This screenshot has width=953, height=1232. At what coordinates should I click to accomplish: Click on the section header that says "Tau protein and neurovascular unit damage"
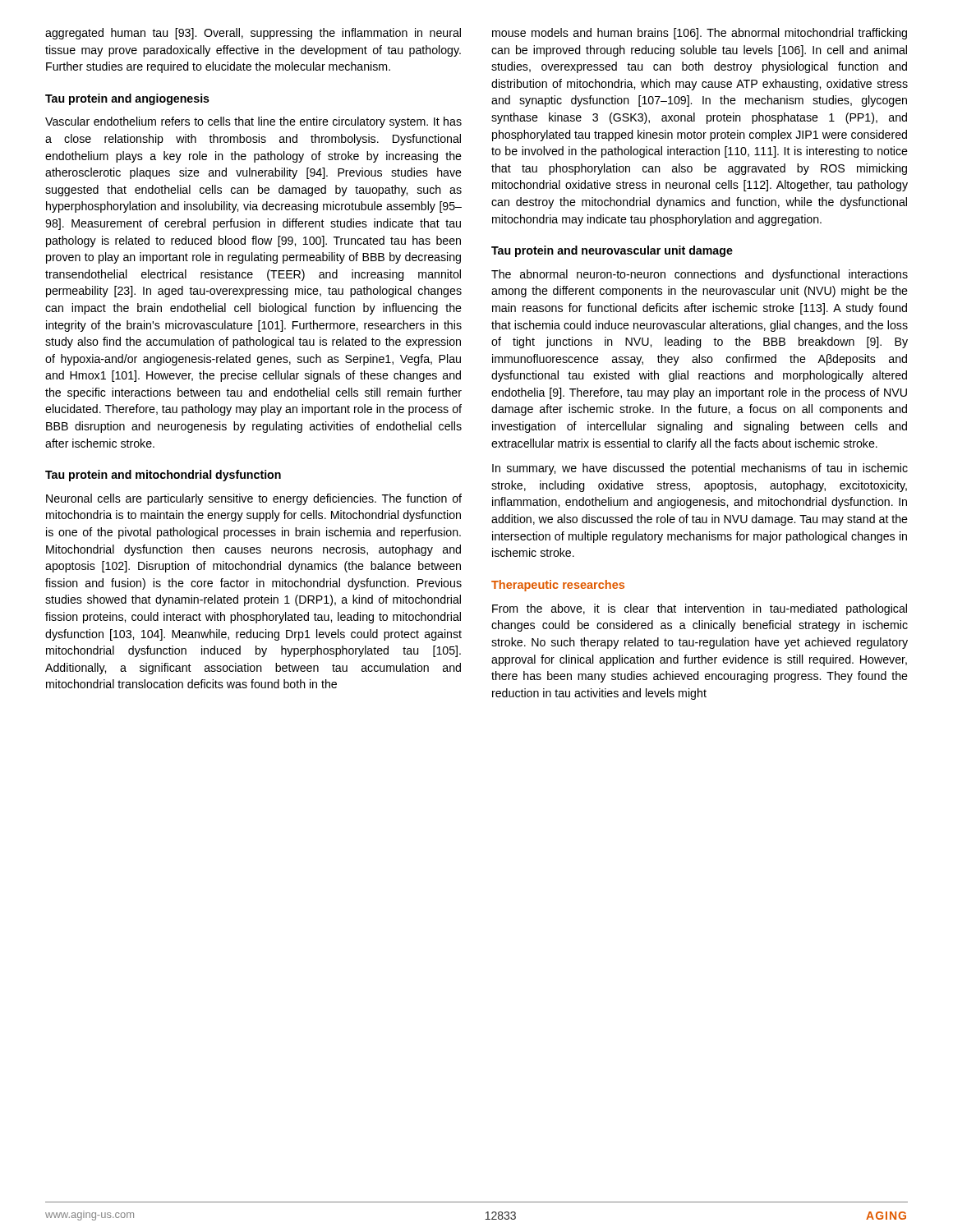point(612,251)
